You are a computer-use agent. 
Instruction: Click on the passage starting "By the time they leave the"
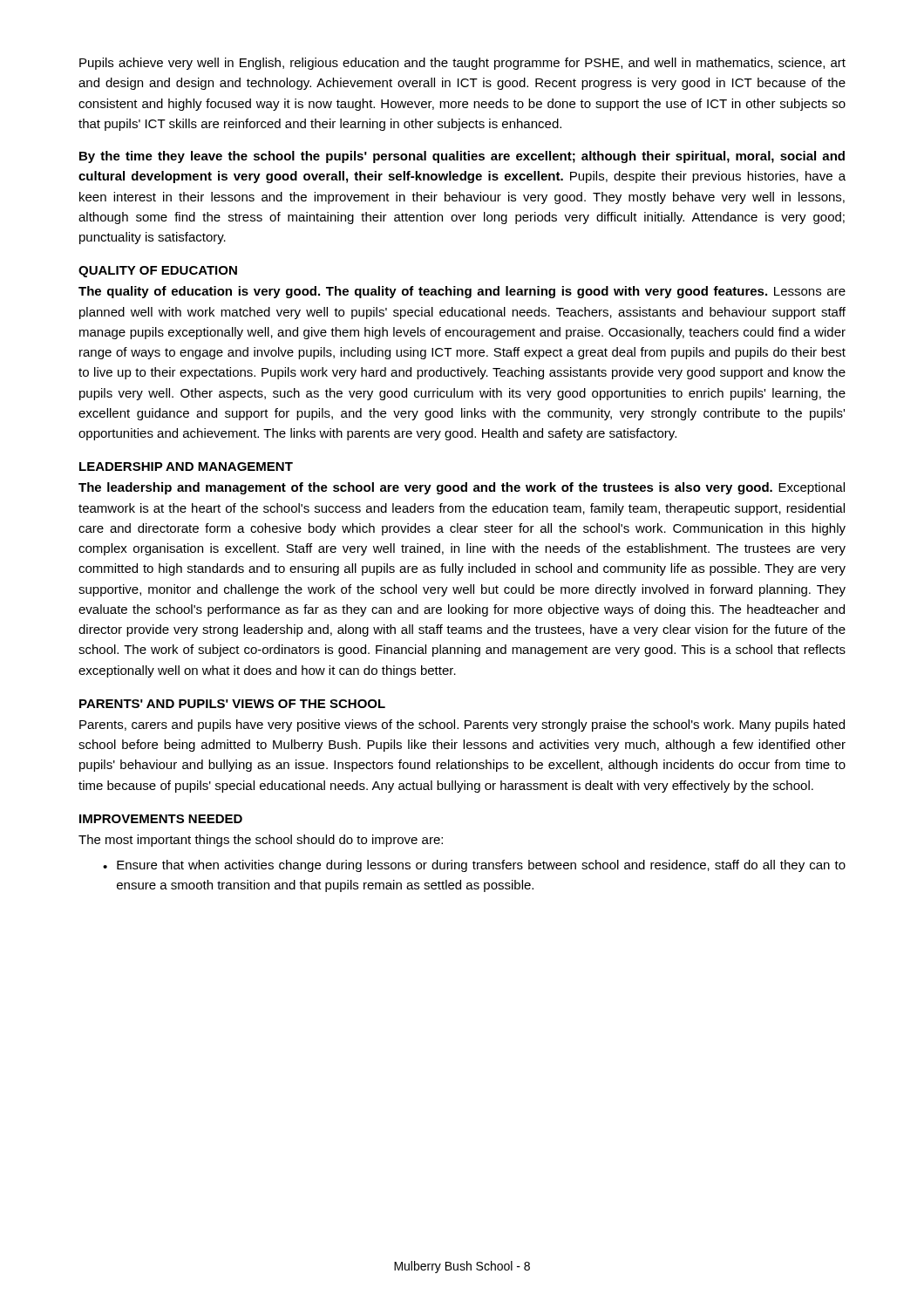(462, 196)
